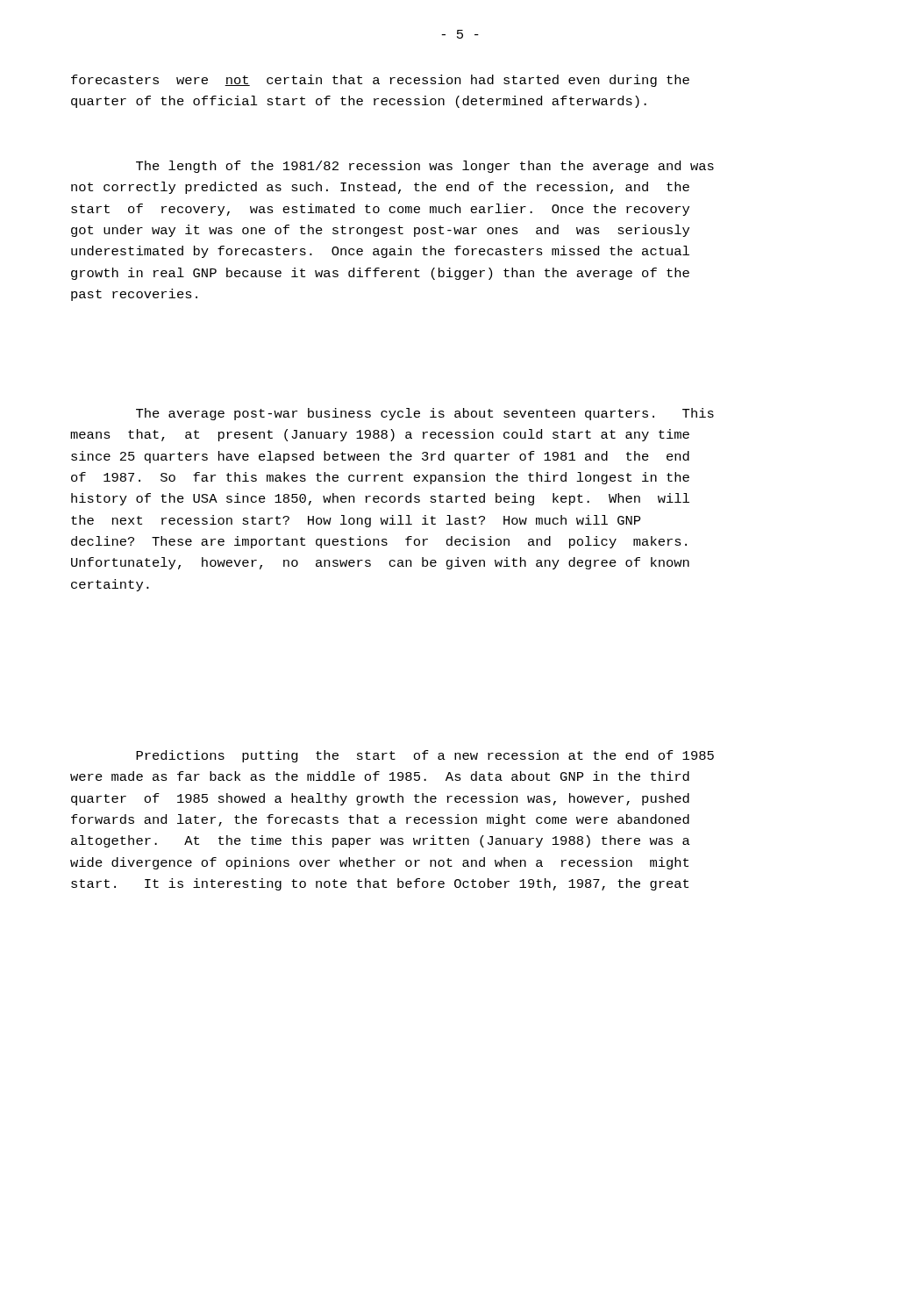Point to the element starting "The length of"
Image resolution: width=920 pixels, height=1316 pixels.
392,231
